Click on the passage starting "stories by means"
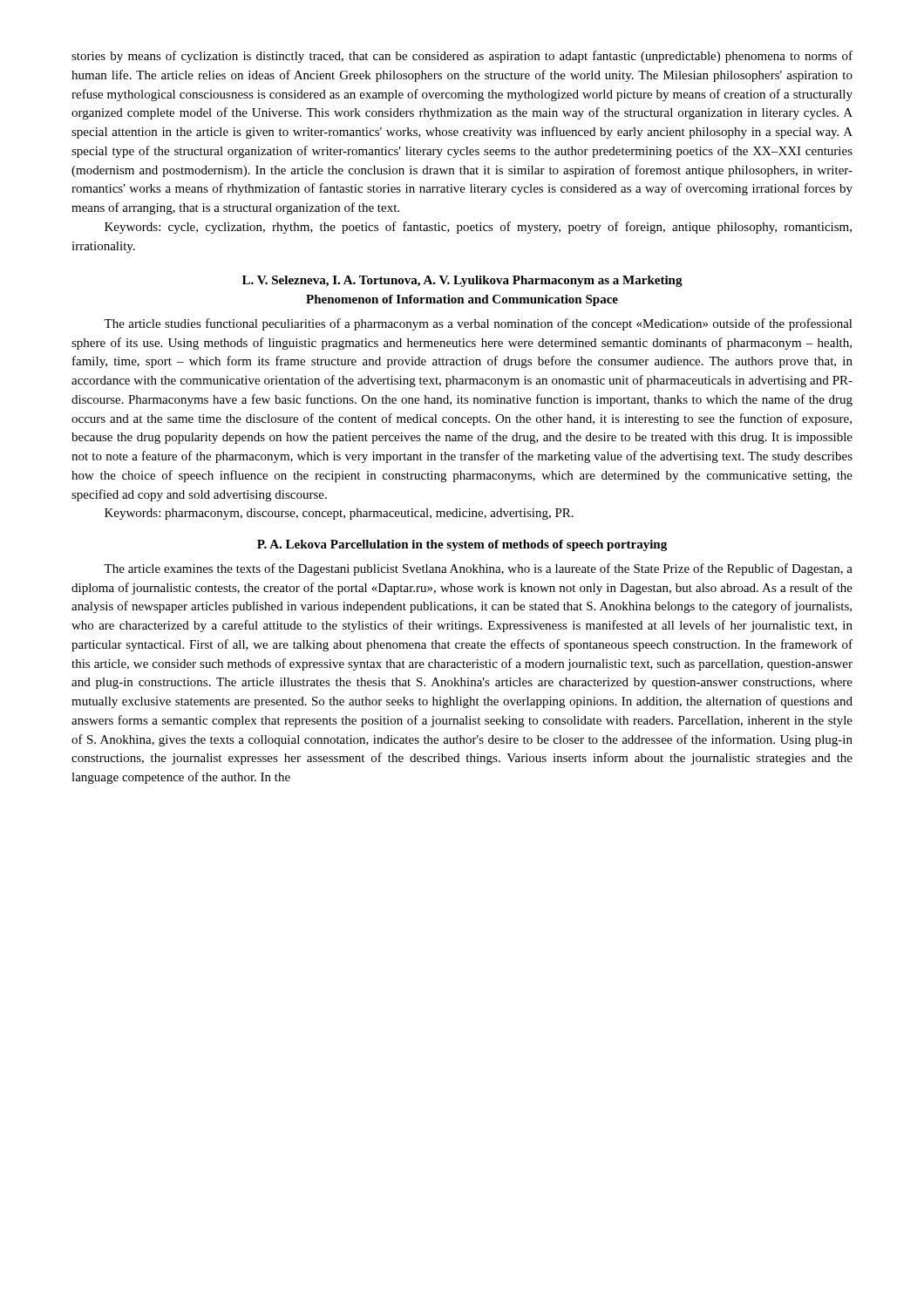The width and height of the screenshot is (924, 1308). coord(462,132)
